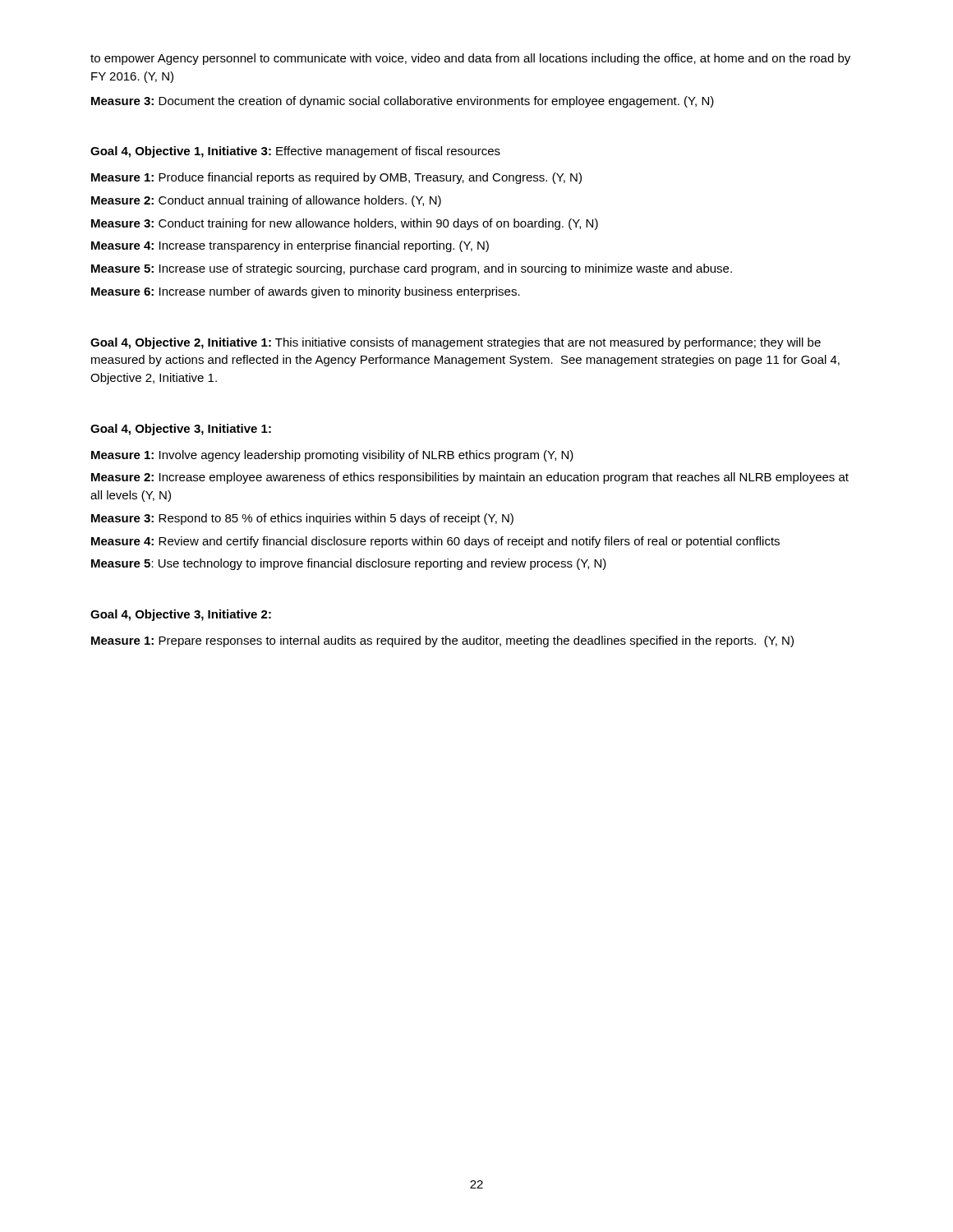The height and width of the screenshot is (1232, 953).
Task: Locate the text block containing "Measure 2: Conduct annual training"
Action: pyautogui.click(x=266, y=200)
